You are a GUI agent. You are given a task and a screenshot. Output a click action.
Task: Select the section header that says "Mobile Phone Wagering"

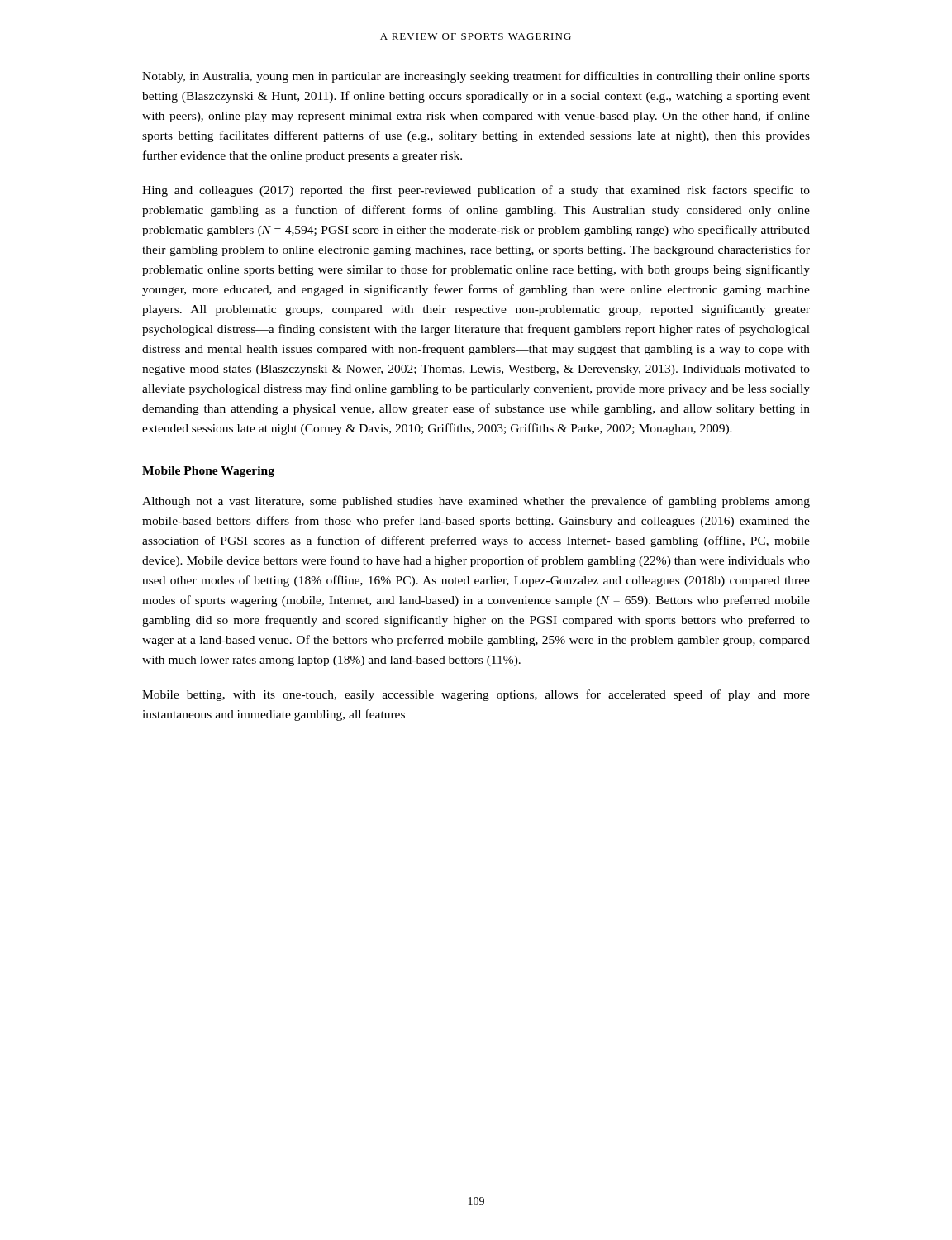[x=208, y=470]
